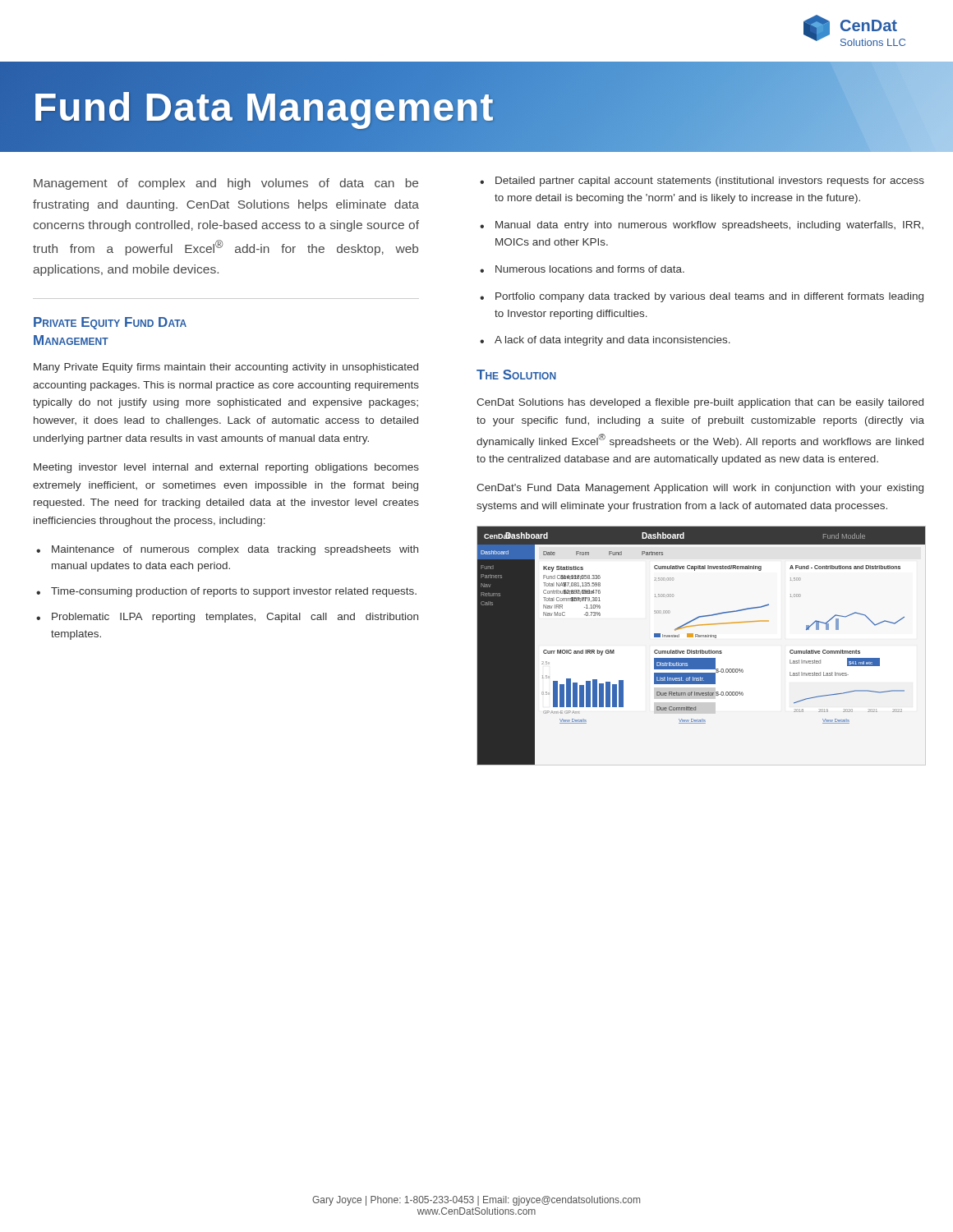Viewport: 953px width, 1232px height.
Task: Click on the list item with the text "Manual data entry into"
Action: [x=709, y=233]
